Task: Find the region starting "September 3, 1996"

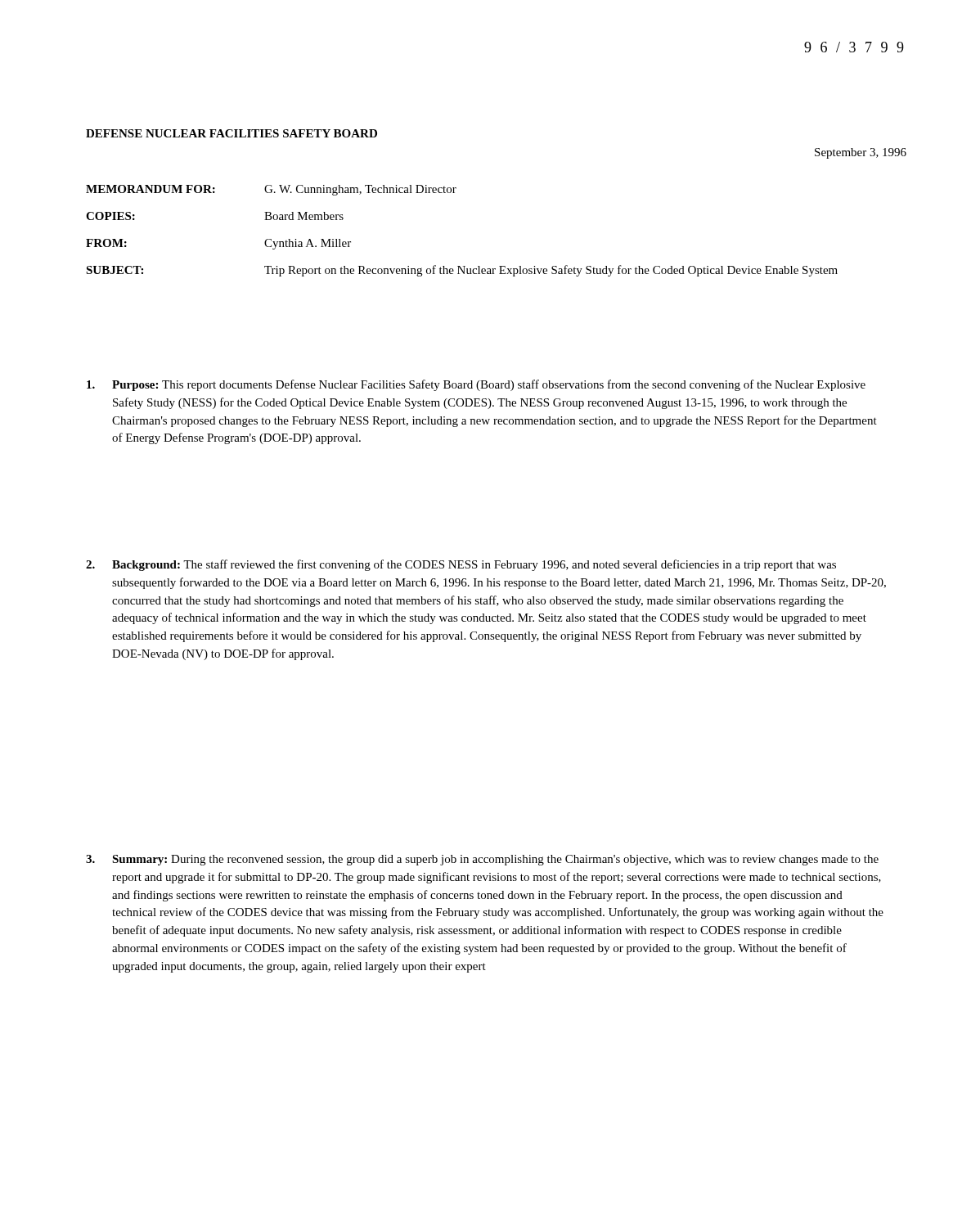Action: [860, 152]
